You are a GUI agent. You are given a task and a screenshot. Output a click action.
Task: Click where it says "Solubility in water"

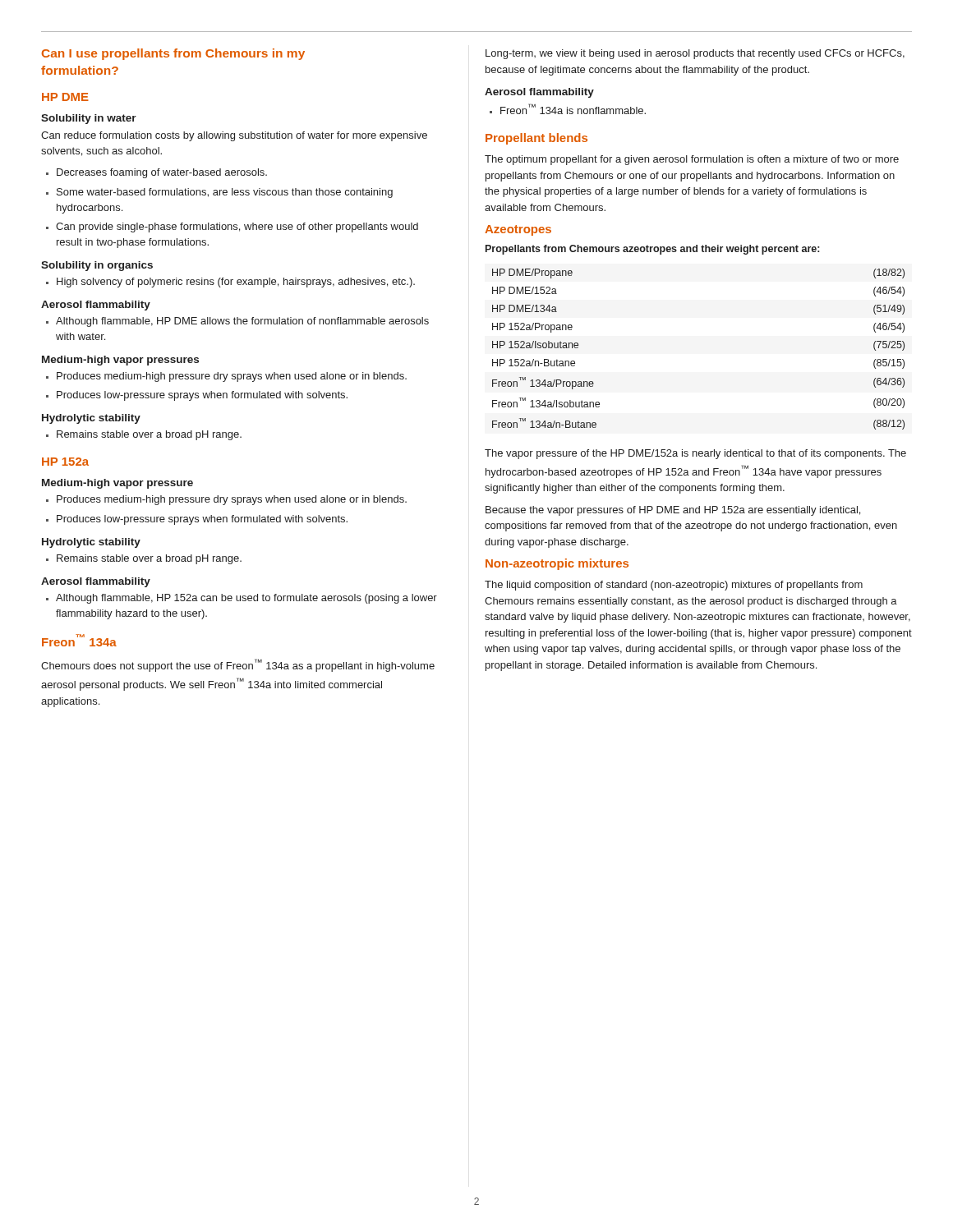pyautogui.click(x=89, y=119)
